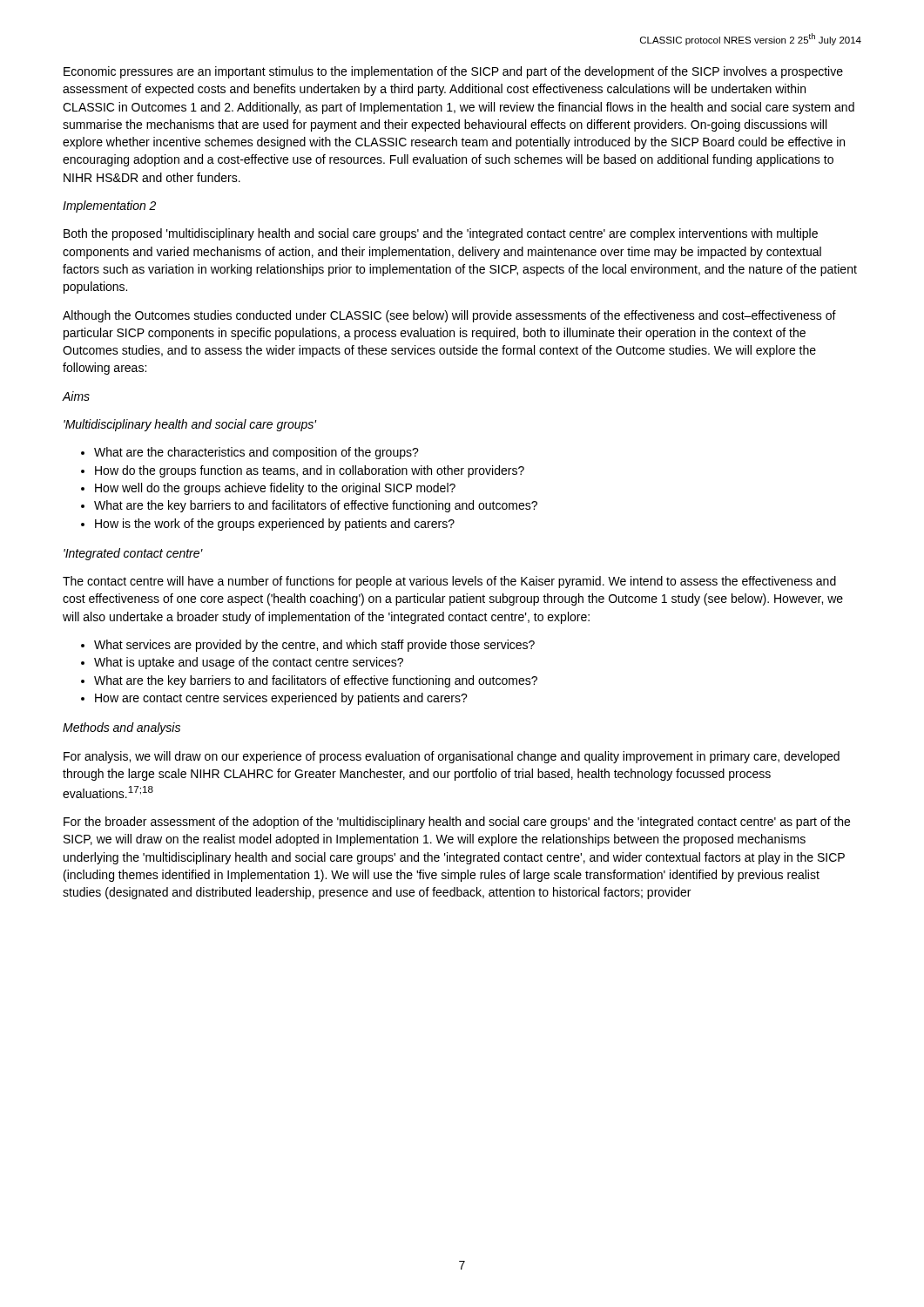924x1307 pixels.
Task: Find the passage starting "Although the Outcomes studies"
Action: (x=462, y=342)
